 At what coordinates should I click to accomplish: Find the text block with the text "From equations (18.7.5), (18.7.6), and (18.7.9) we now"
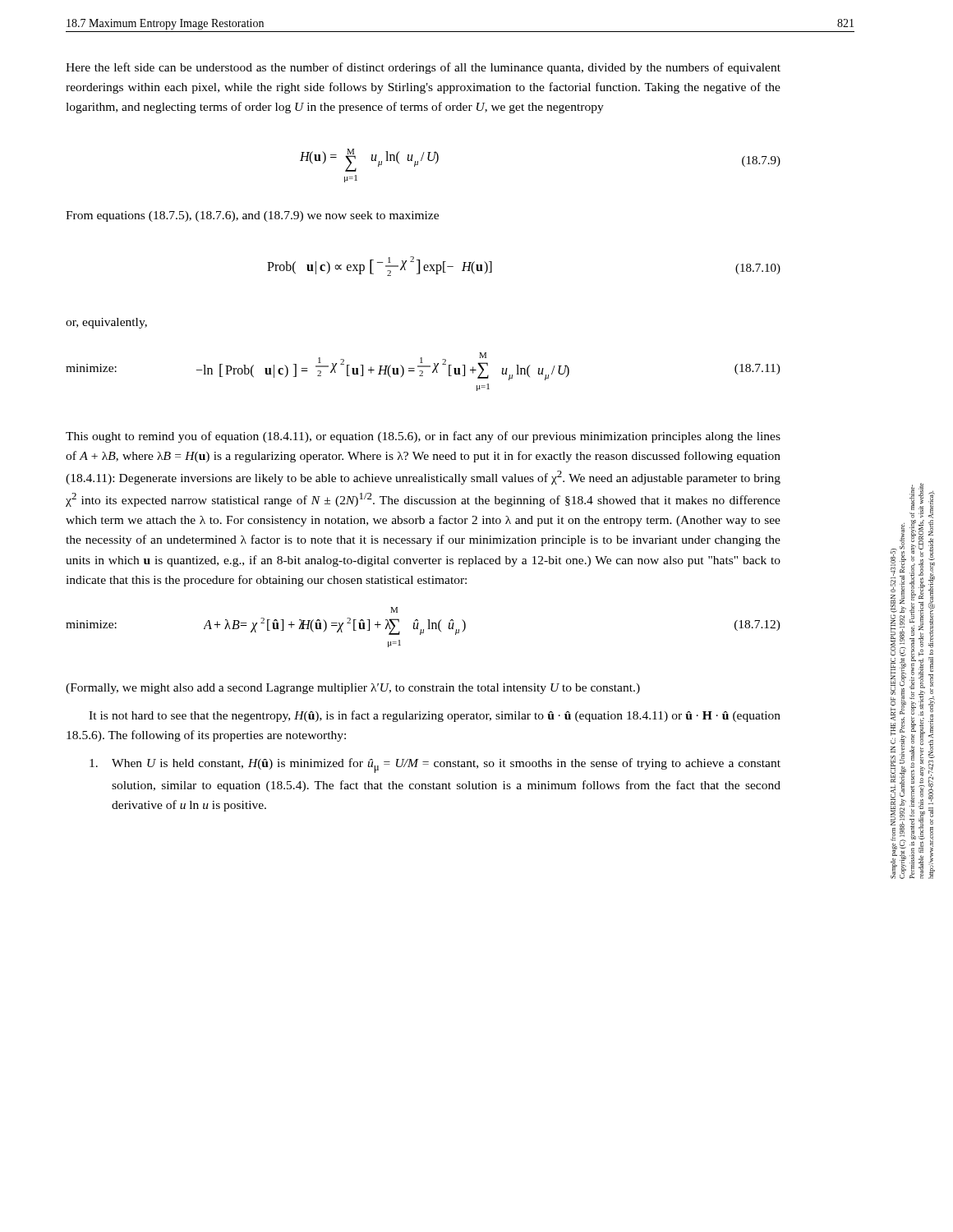423,215
